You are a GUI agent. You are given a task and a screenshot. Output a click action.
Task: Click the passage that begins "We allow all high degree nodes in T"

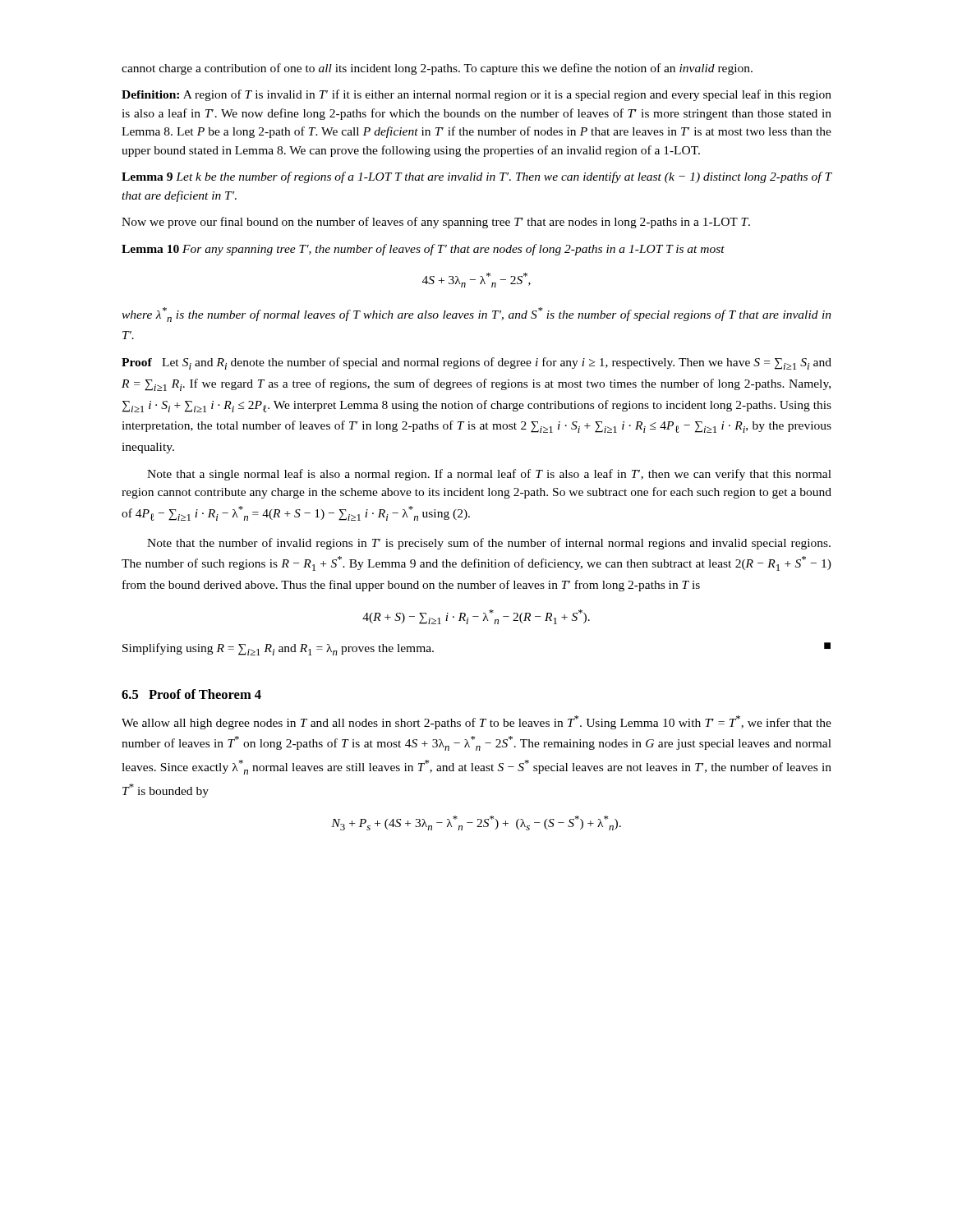tap(476, 756)
